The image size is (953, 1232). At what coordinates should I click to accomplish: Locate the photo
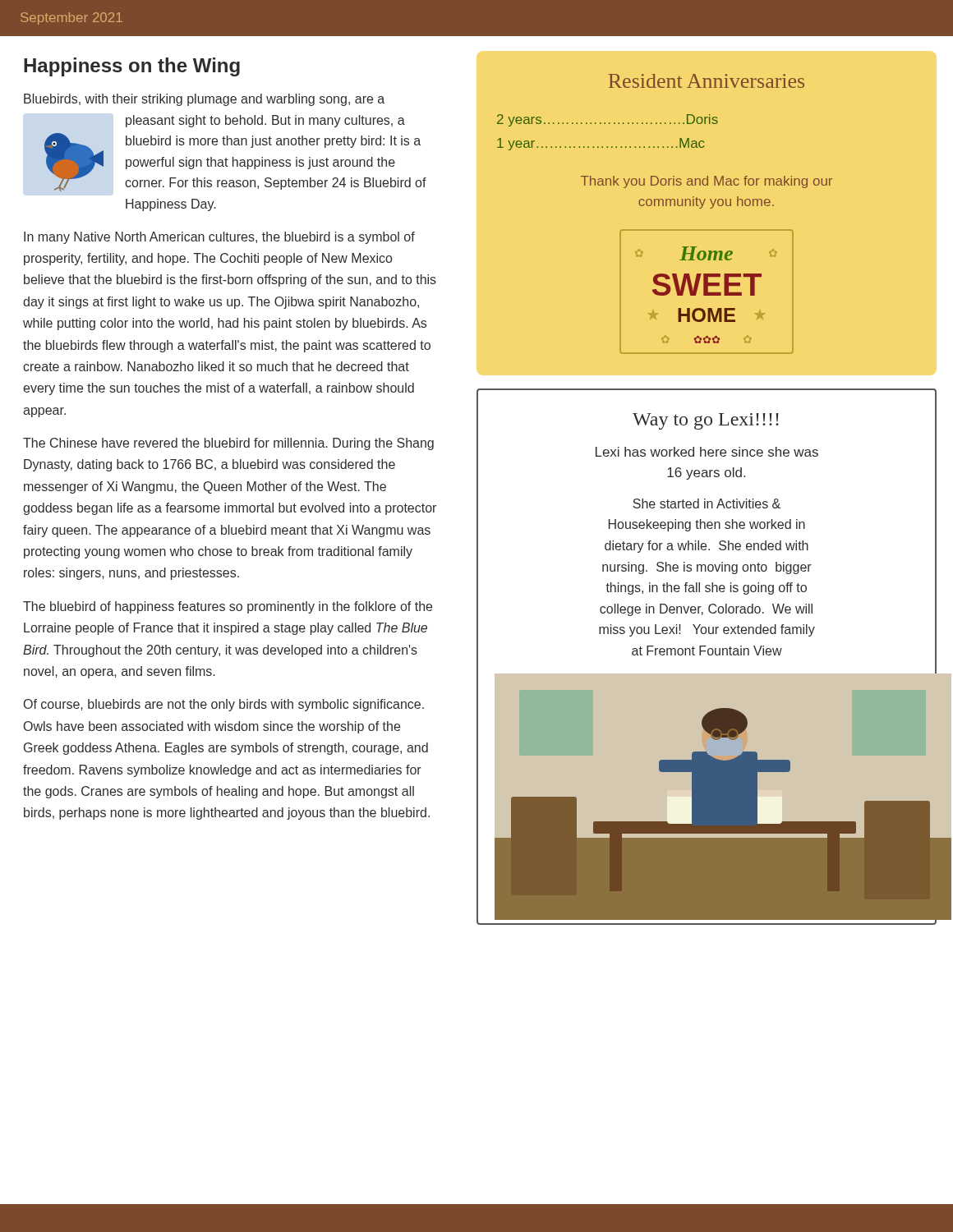pos(707,798)
